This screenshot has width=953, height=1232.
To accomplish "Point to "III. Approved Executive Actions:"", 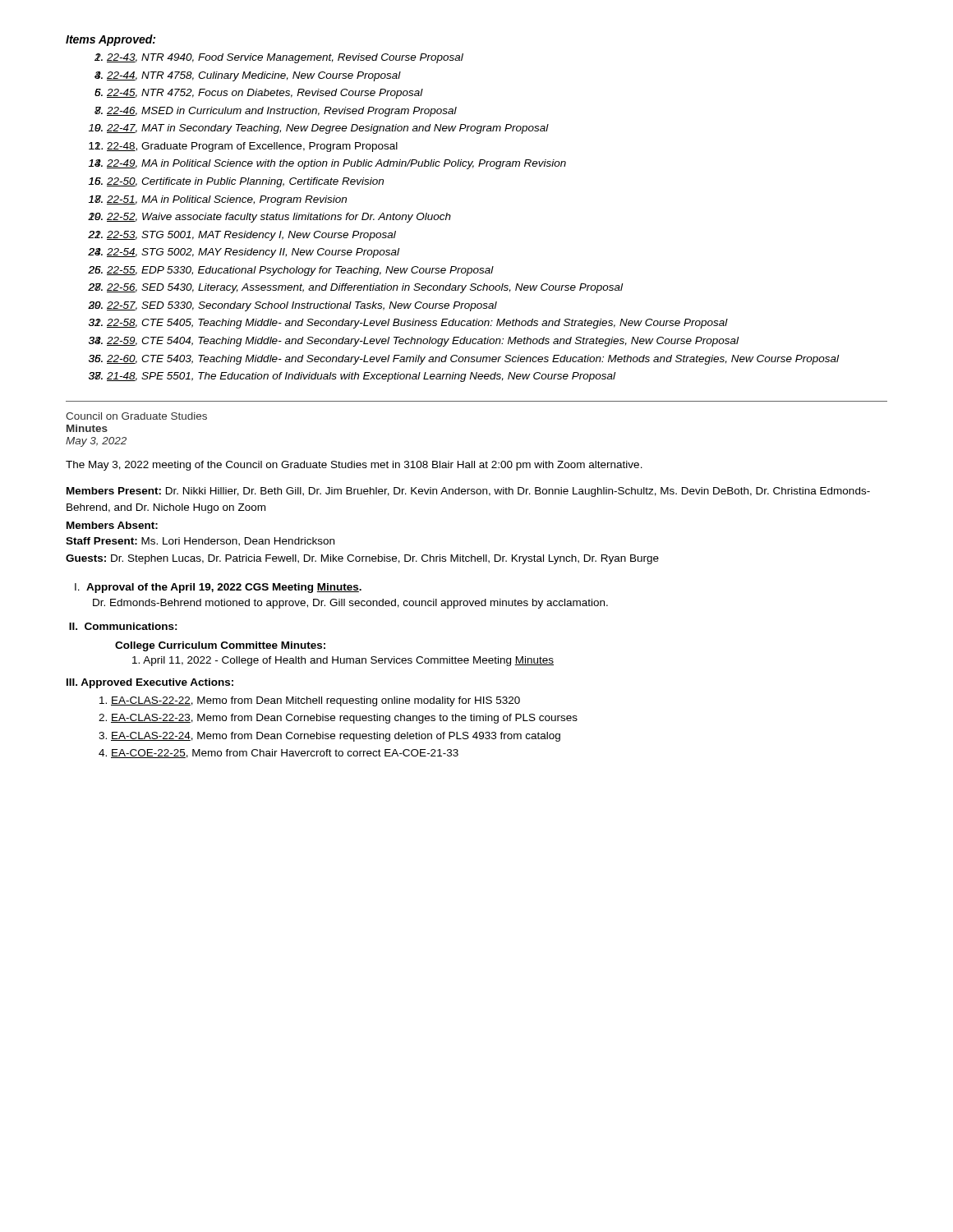I will tap(150, 682).
